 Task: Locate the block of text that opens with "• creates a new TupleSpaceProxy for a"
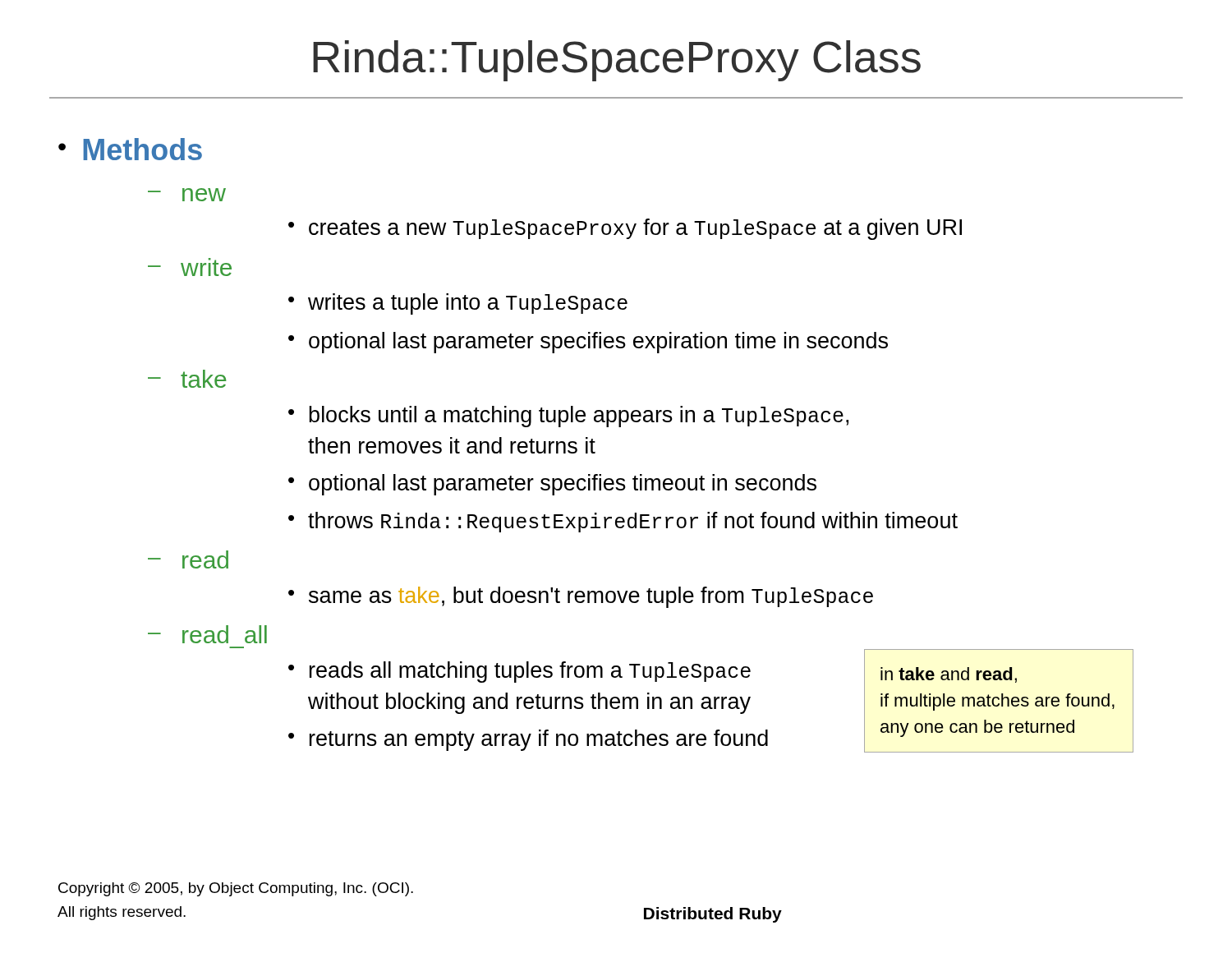(x=626, y=229)
